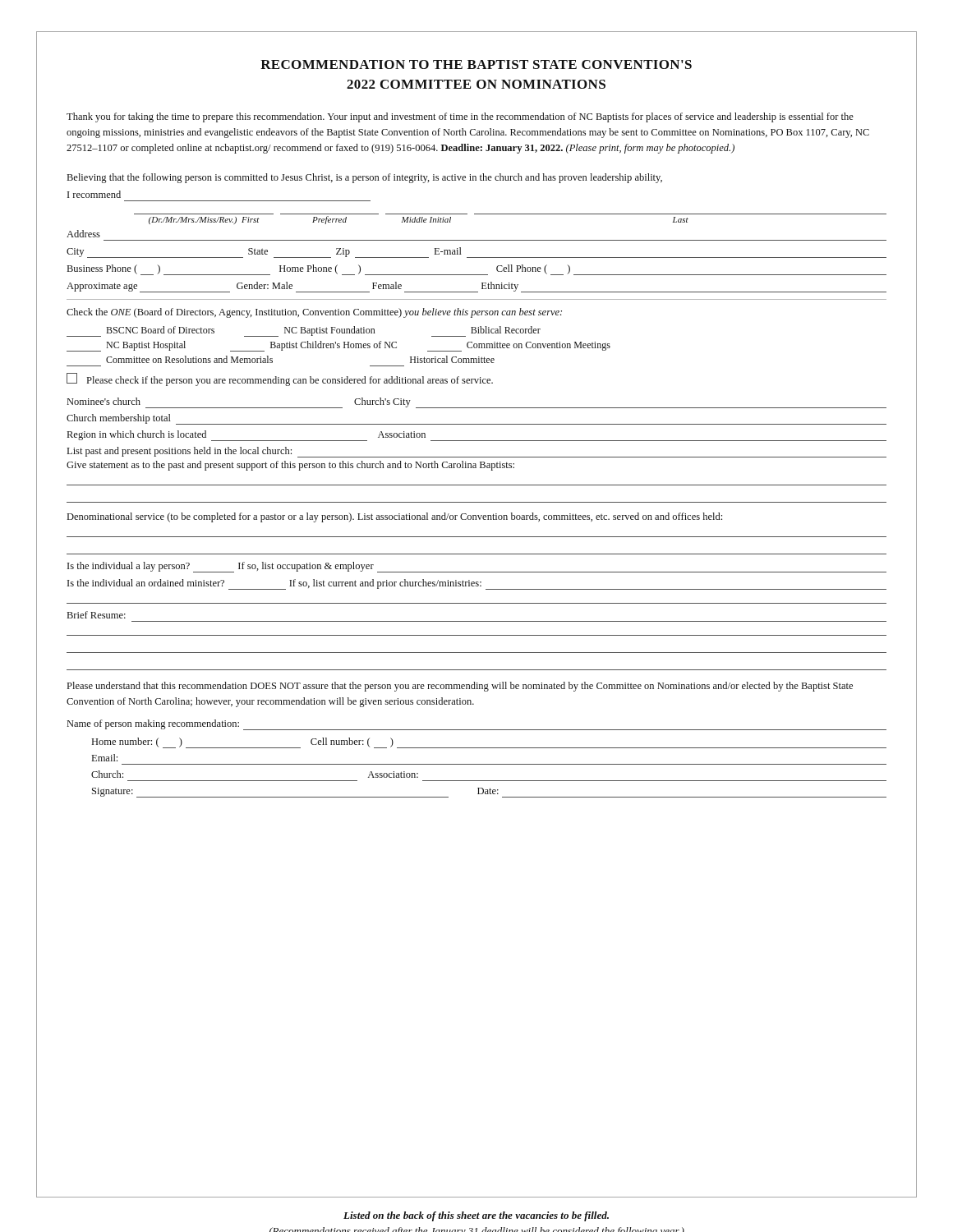Locate the block of text that opens with "Thank you for taking the time"
Viewport: 953px width, 1232px height.
coord(468,132)
